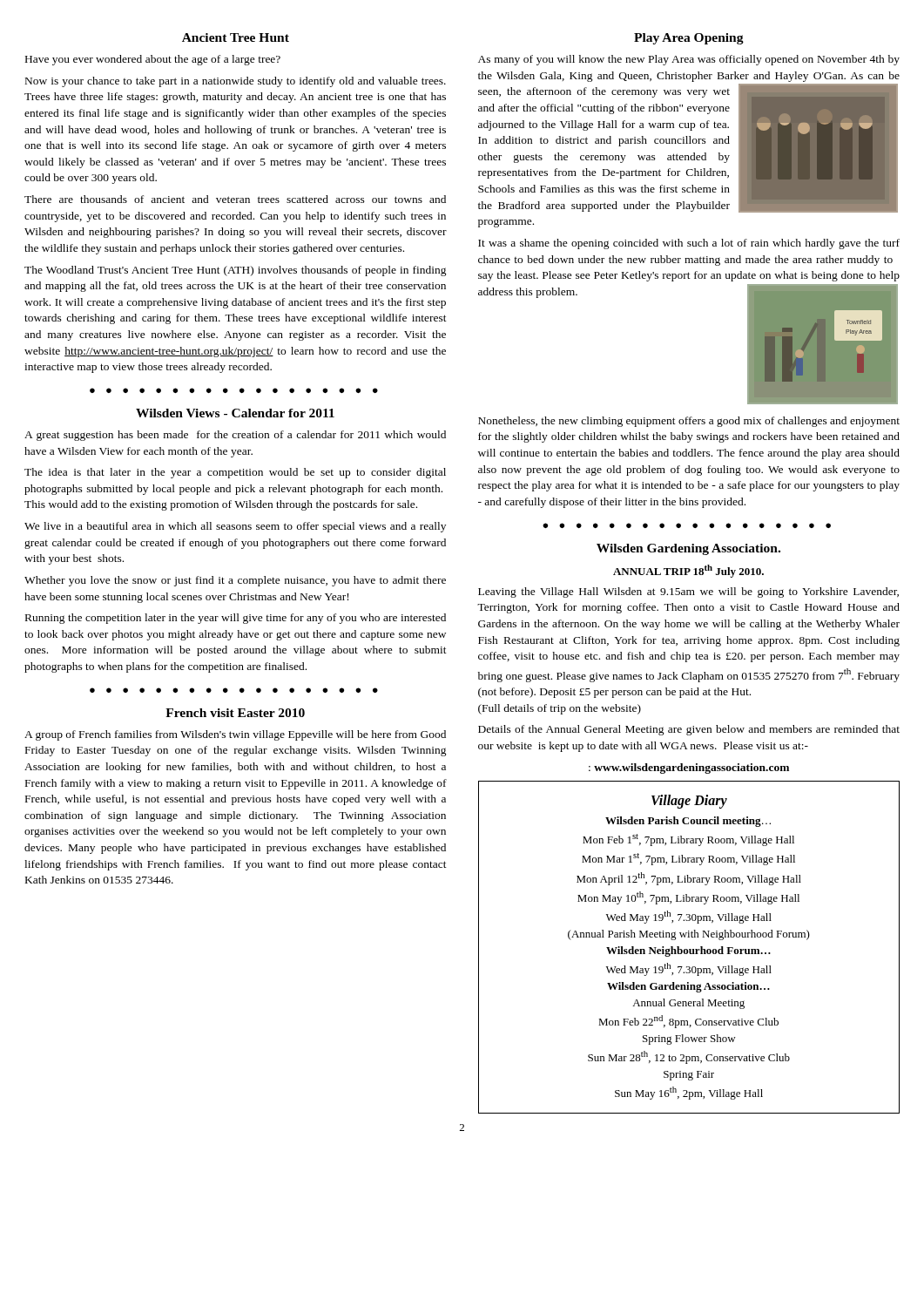Locate the block of text that opens with "A great suggestion has been"
924x1307 pixels.
tap(235, 442)
